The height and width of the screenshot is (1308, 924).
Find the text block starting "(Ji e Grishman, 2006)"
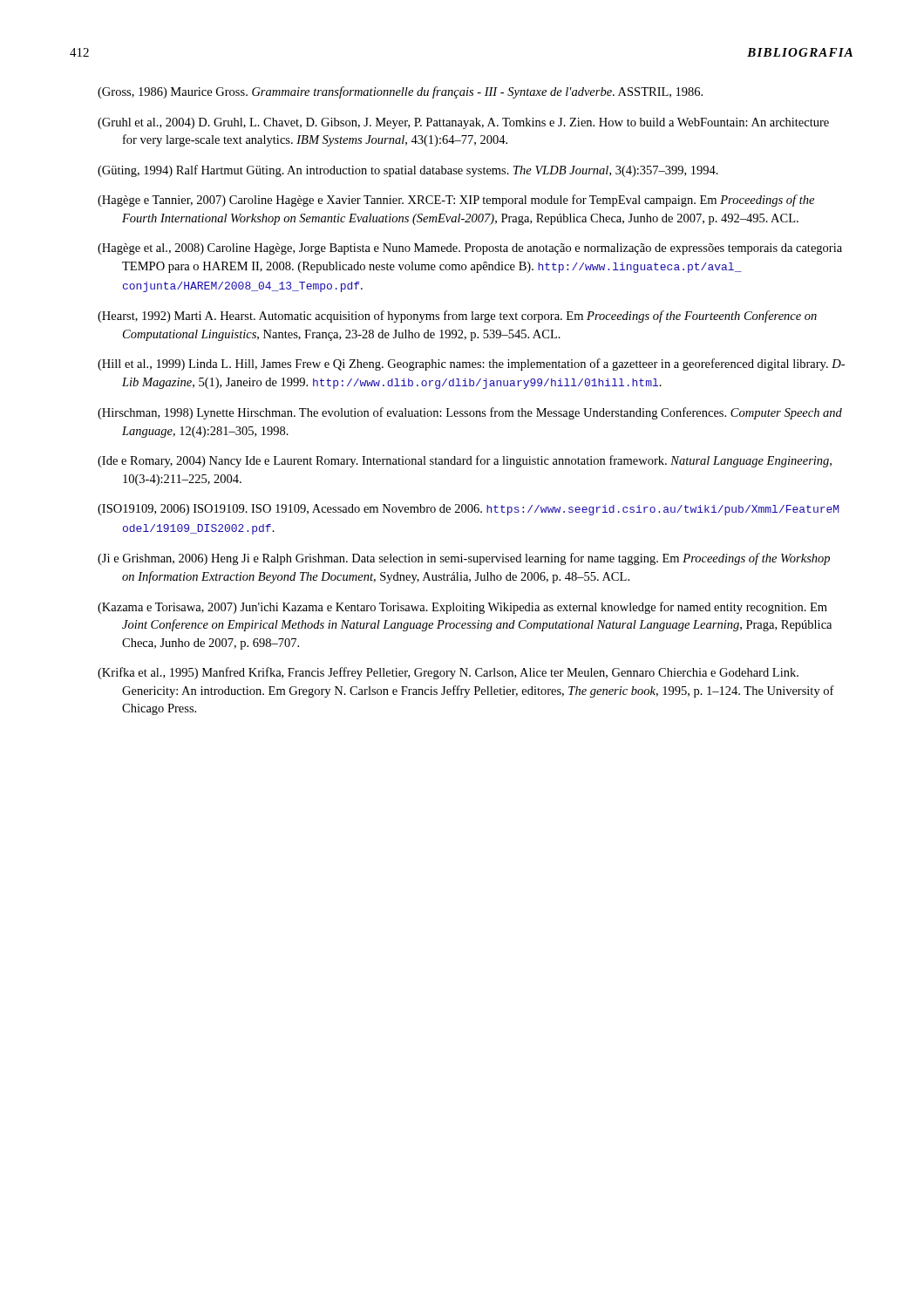point(464,567)
